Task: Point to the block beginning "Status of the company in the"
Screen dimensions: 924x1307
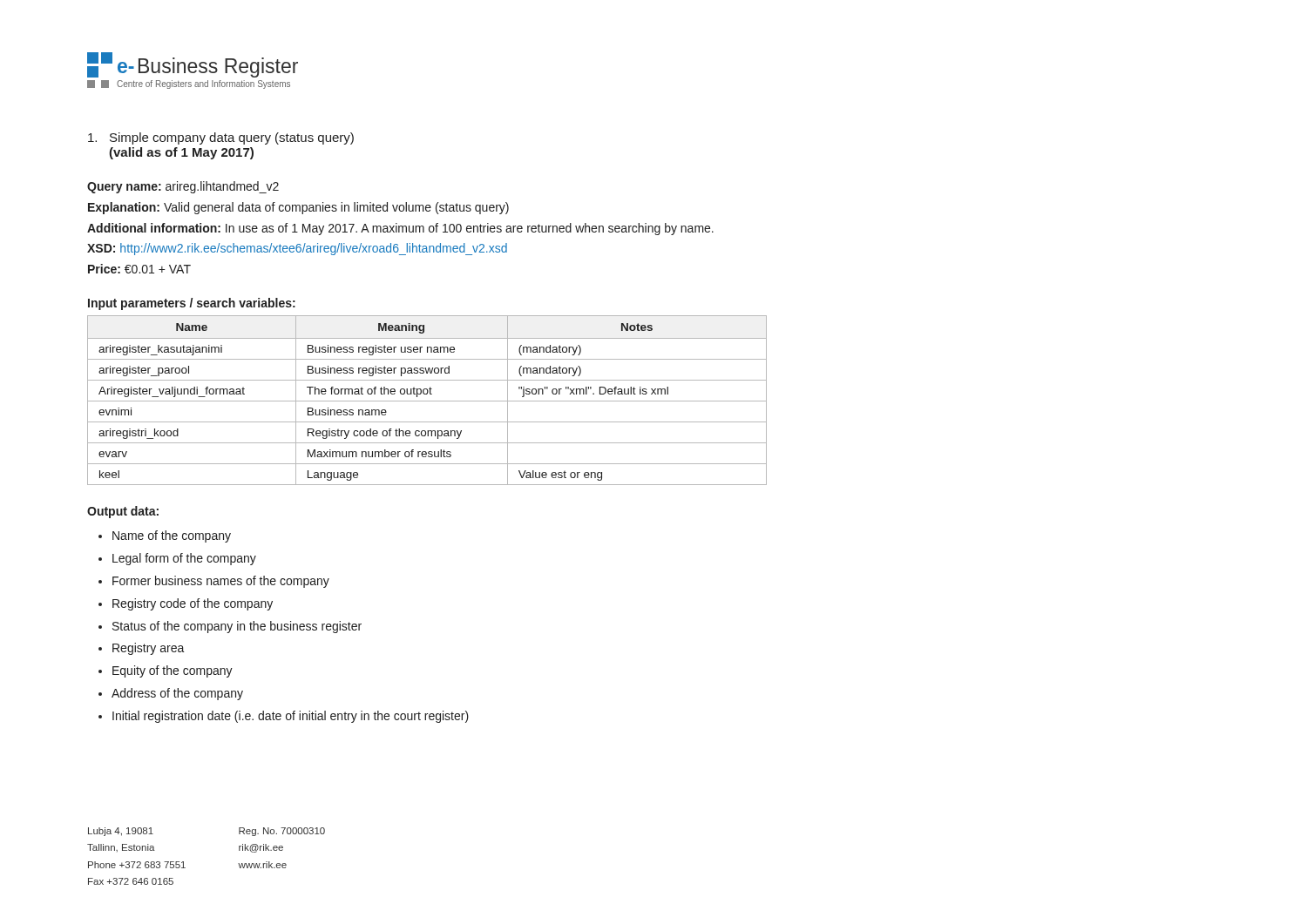Action: 230,627
